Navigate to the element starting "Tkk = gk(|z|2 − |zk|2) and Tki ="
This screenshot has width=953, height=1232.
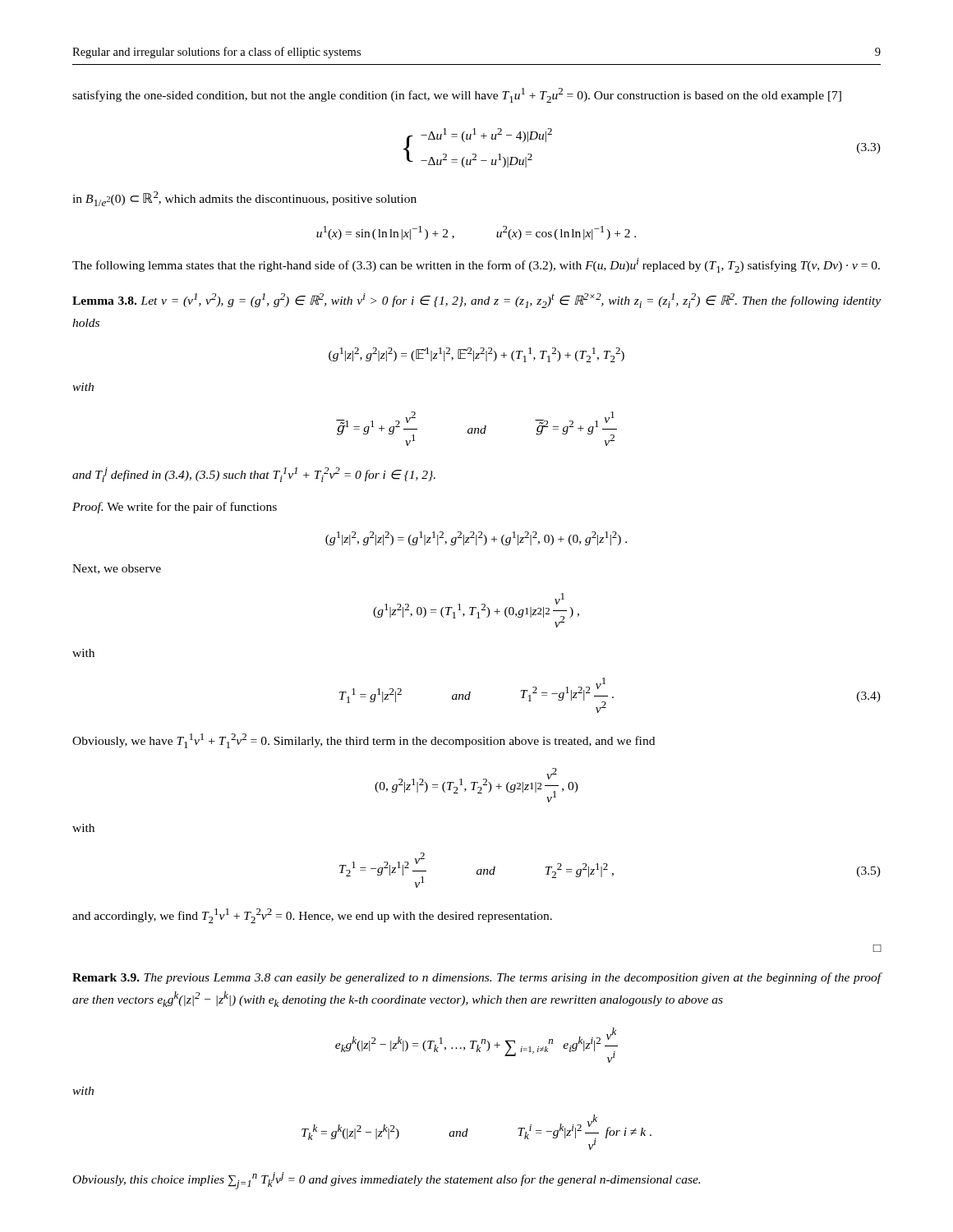click(476, 1133)
